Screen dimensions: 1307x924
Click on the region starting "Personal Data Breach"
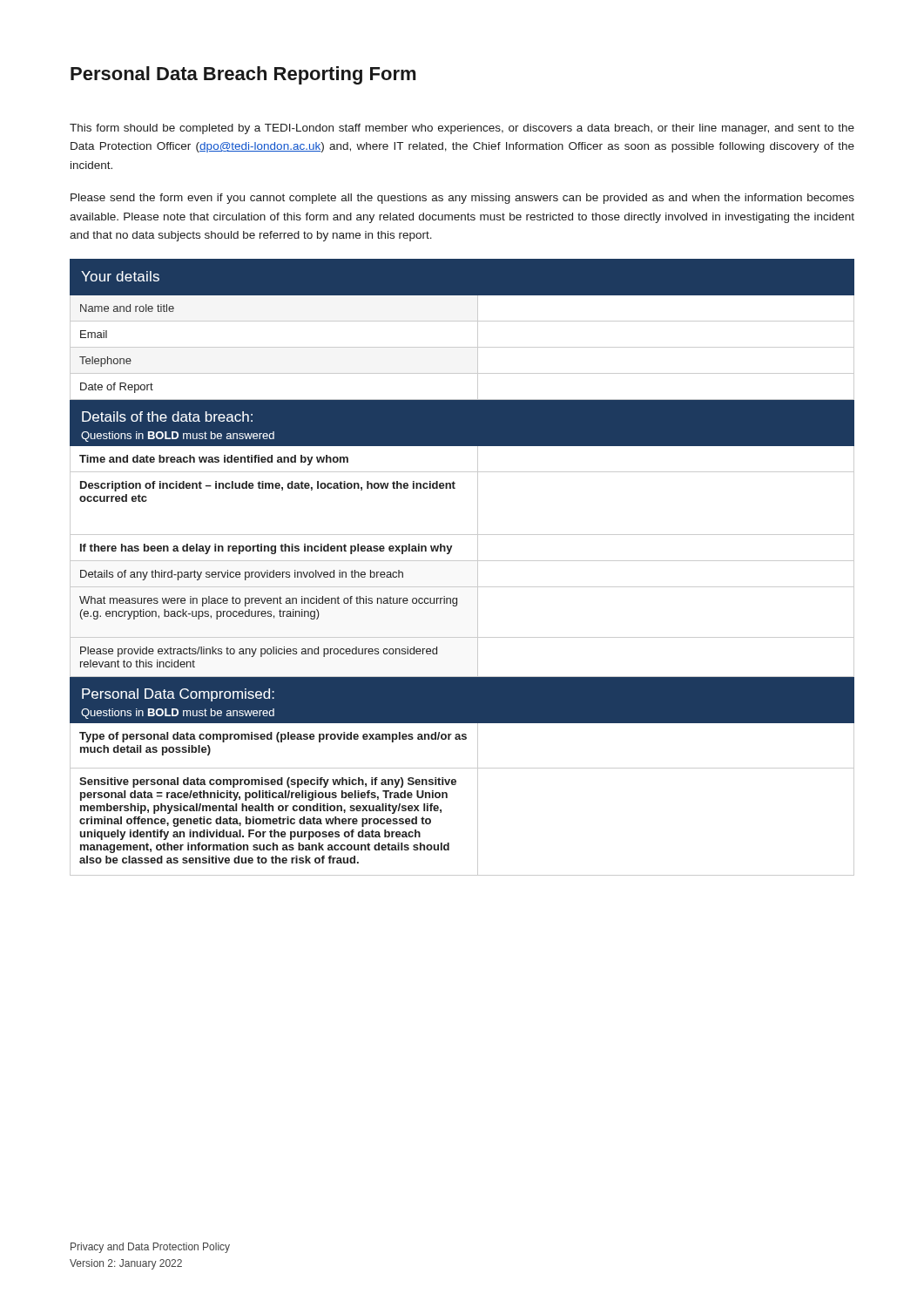pos(243,74)
